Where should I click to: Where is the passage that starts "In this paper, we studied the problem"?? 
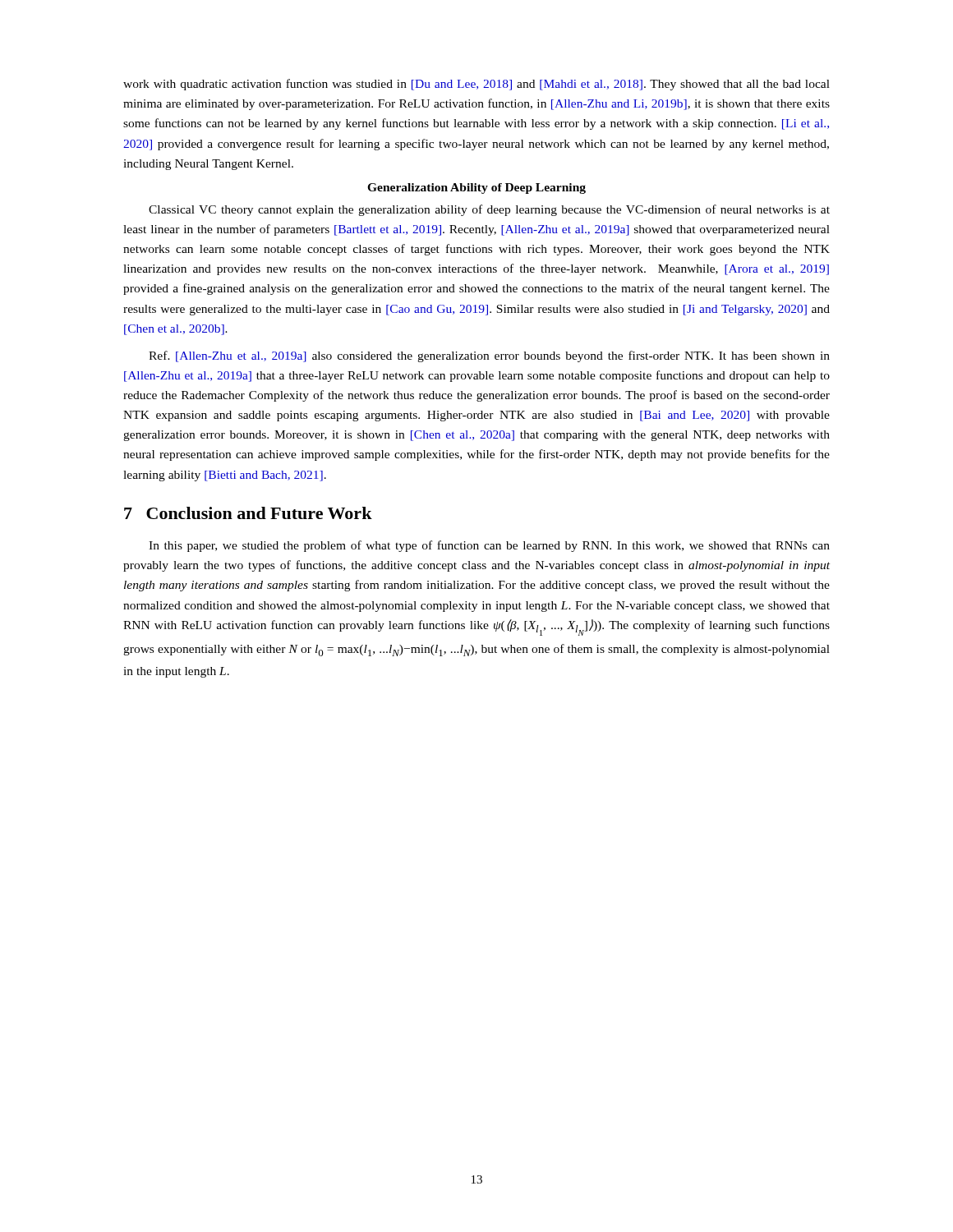point(476,608)
